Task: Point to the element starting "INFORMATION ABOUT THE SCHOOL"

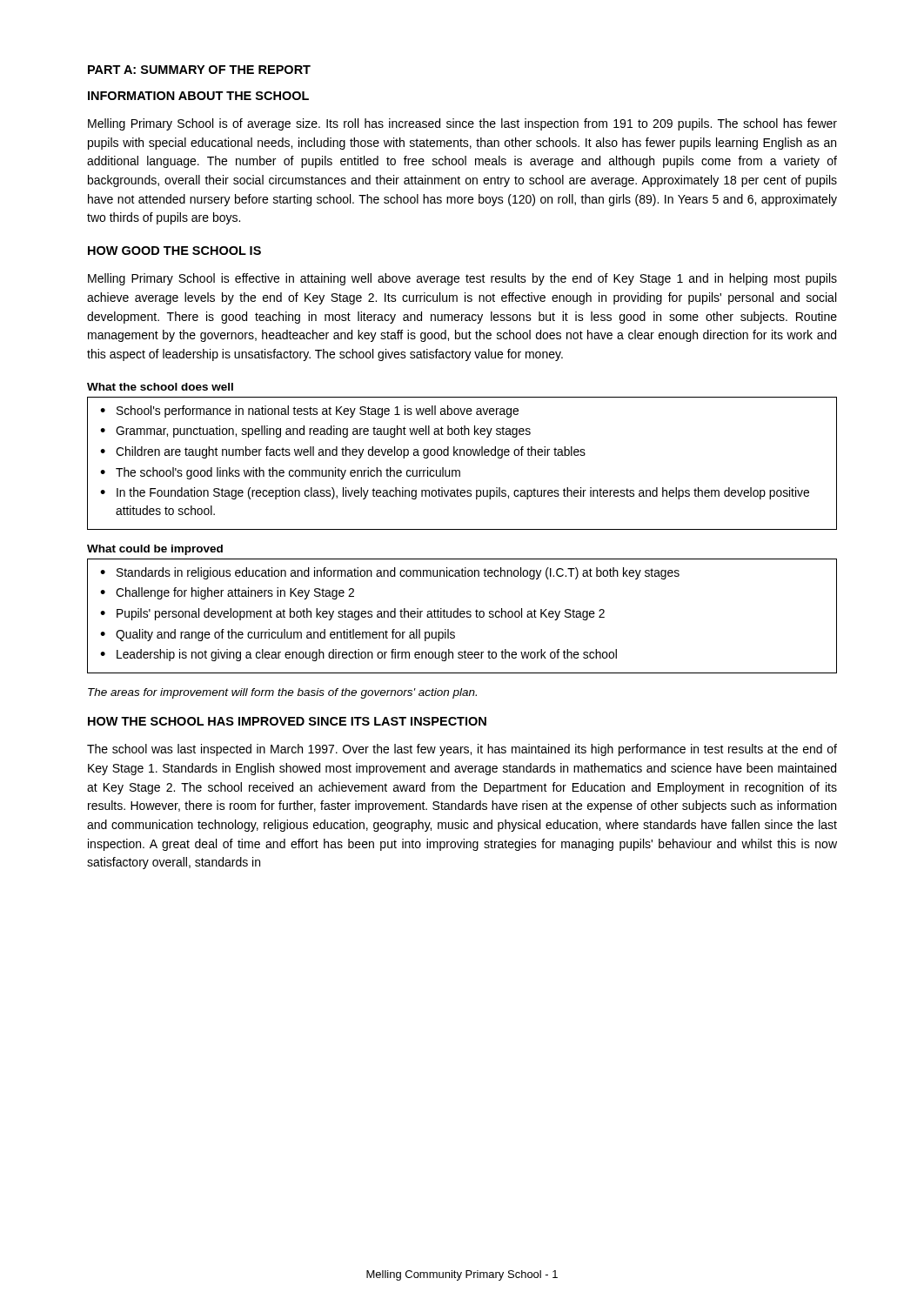Action: click(198, 96)
